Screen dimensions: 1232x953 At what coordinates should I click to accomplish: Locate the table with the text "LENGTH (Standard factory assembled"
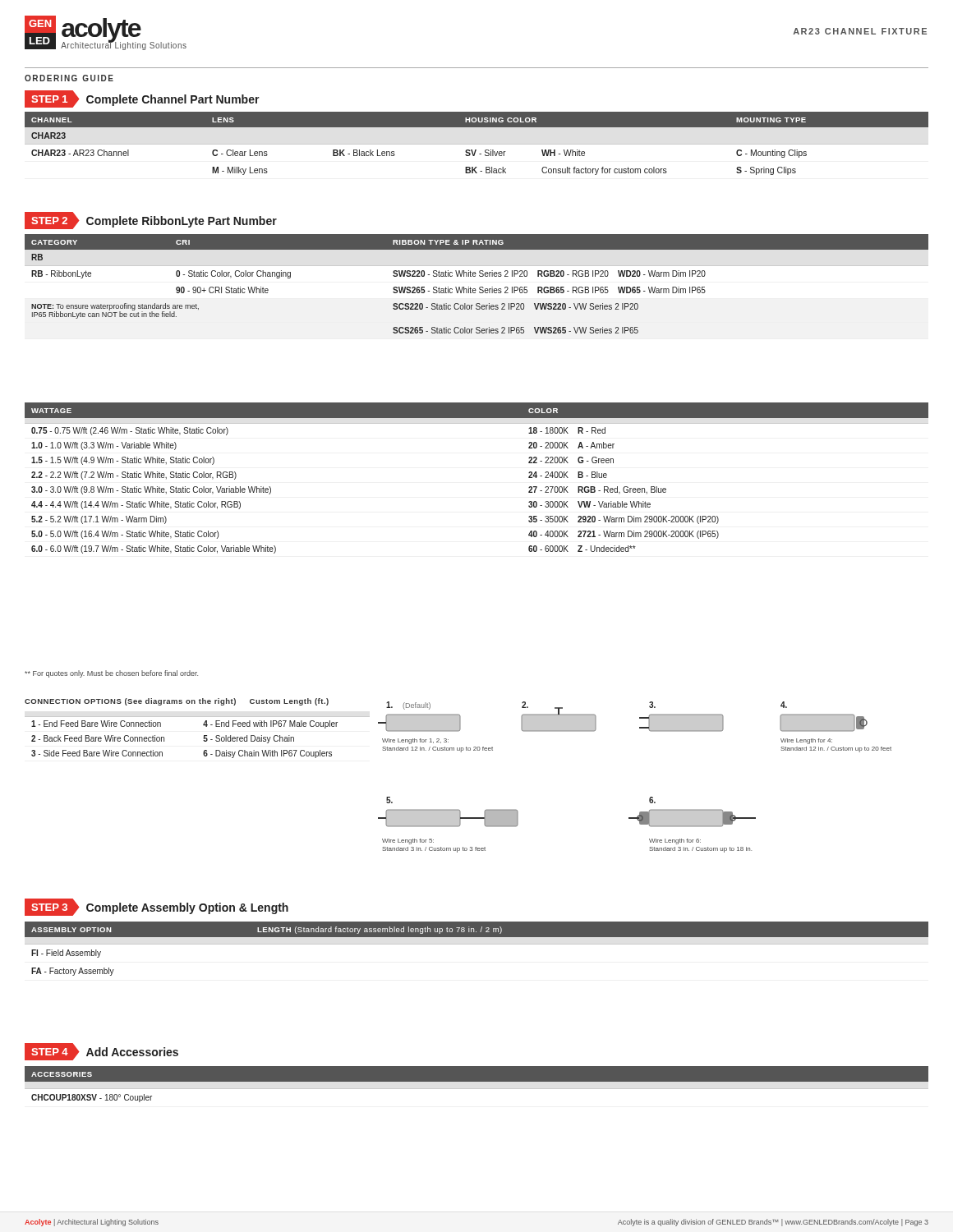pyautogui.click(x=476, y=951)
